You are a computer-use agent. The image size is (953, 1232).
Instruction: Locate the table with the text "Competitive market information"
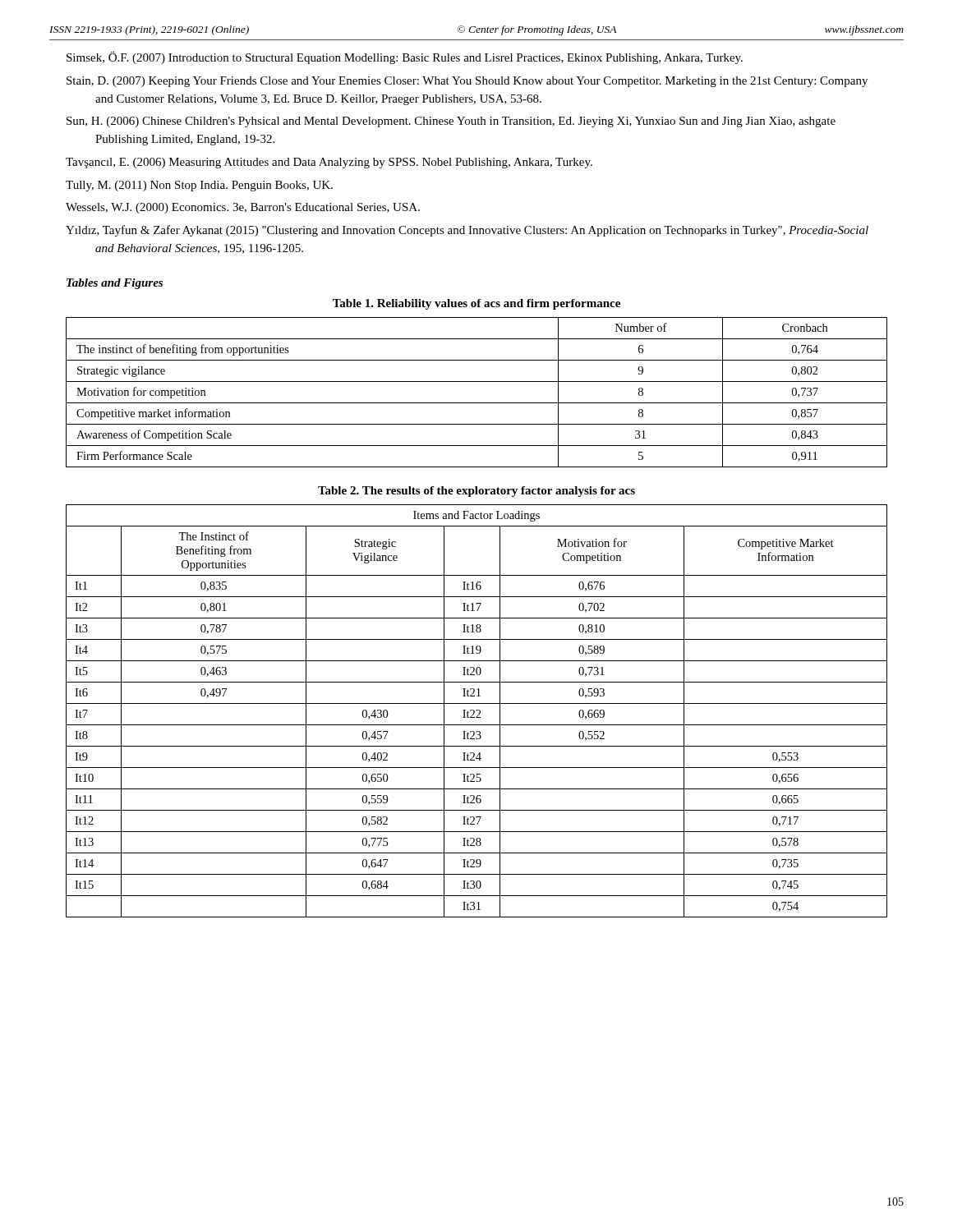(476, 392)
